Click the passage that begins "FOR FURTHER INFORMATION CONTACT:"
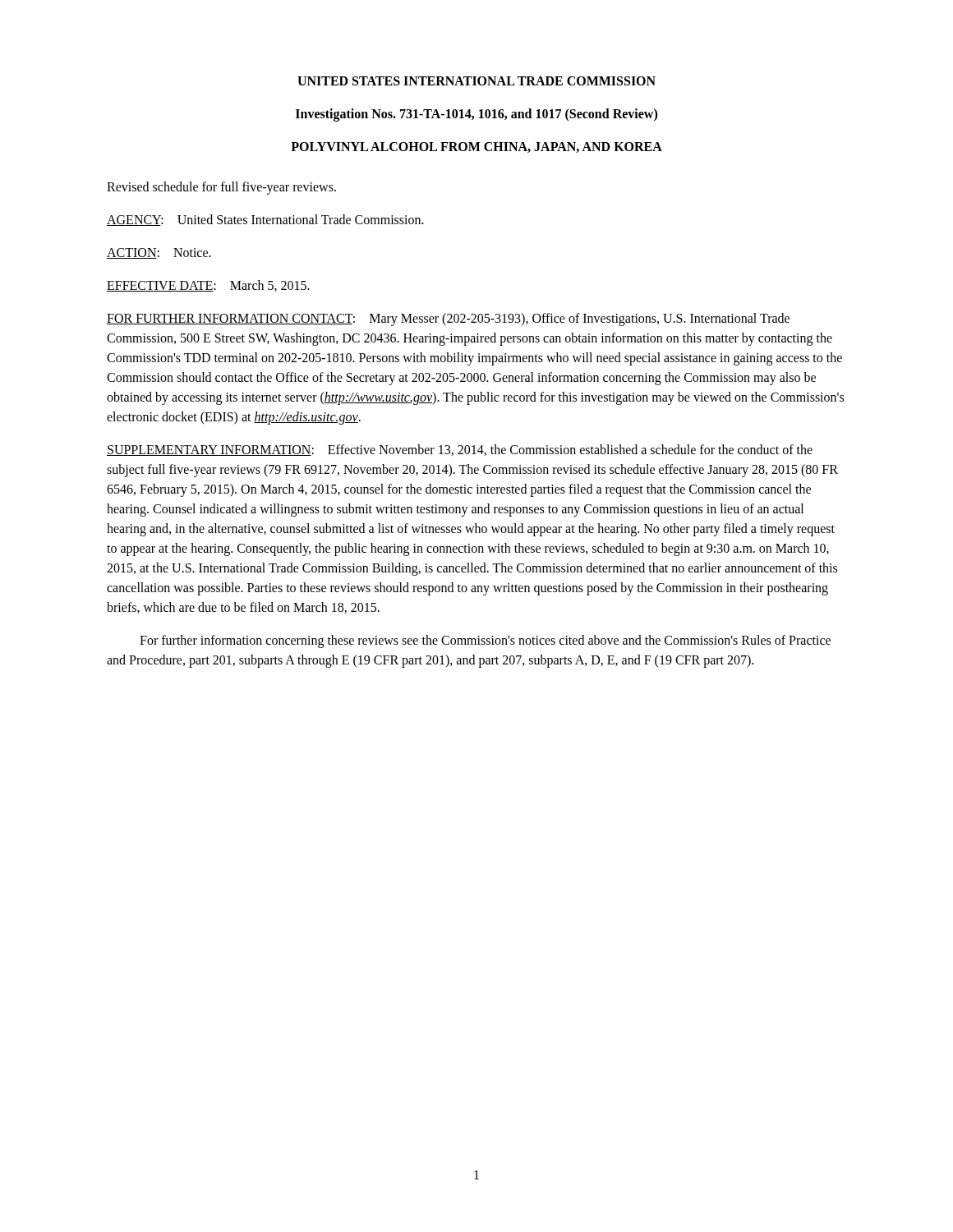 coord(476,368)
